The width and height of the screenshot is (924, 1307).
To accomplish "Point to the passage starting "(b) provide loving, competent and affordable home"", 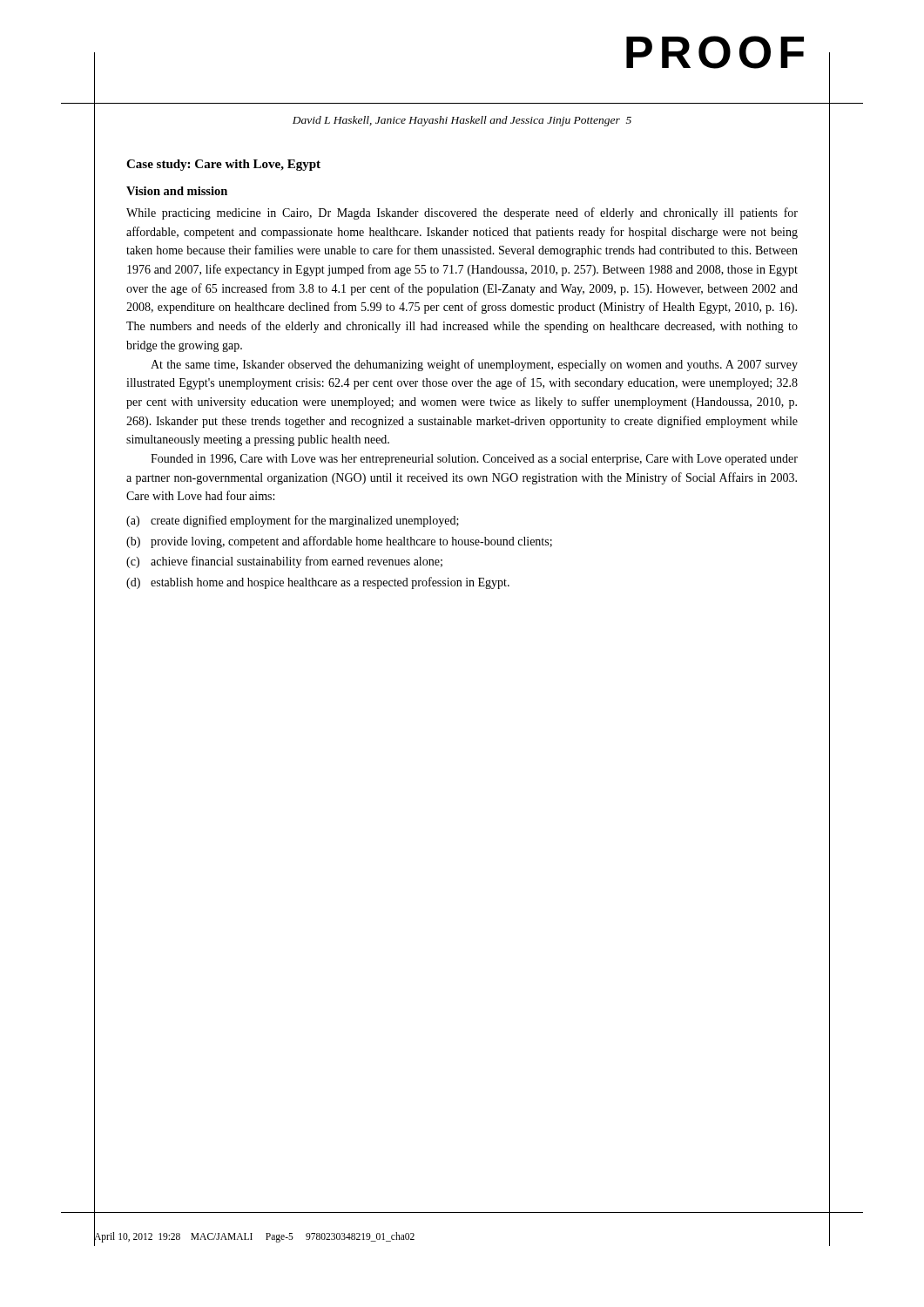I will (462, 542).
